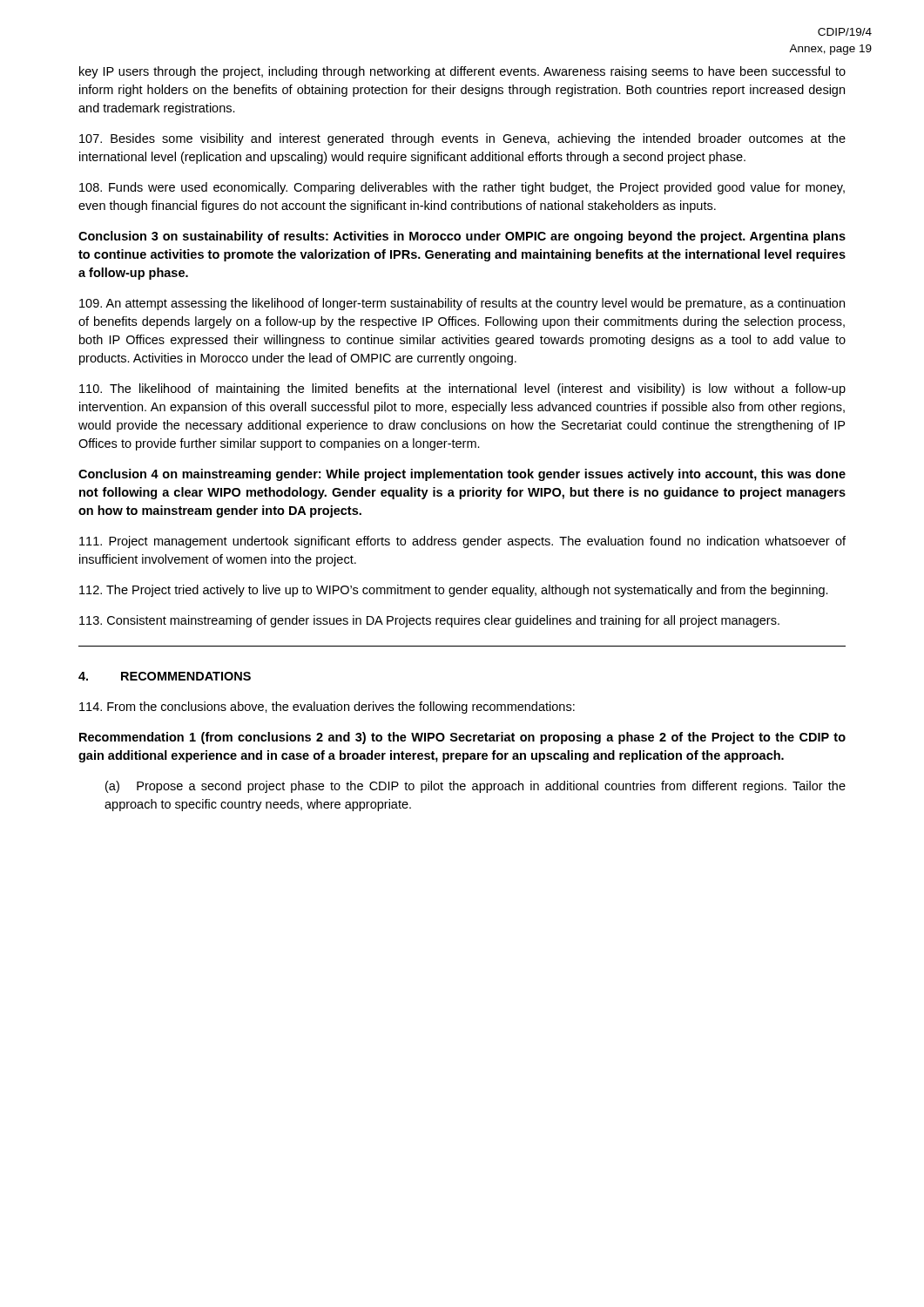The image size is (924, 1307).
Task: Click on the region starting "Conclusion 4 on mainstreaming"
Action: point(462,493)
